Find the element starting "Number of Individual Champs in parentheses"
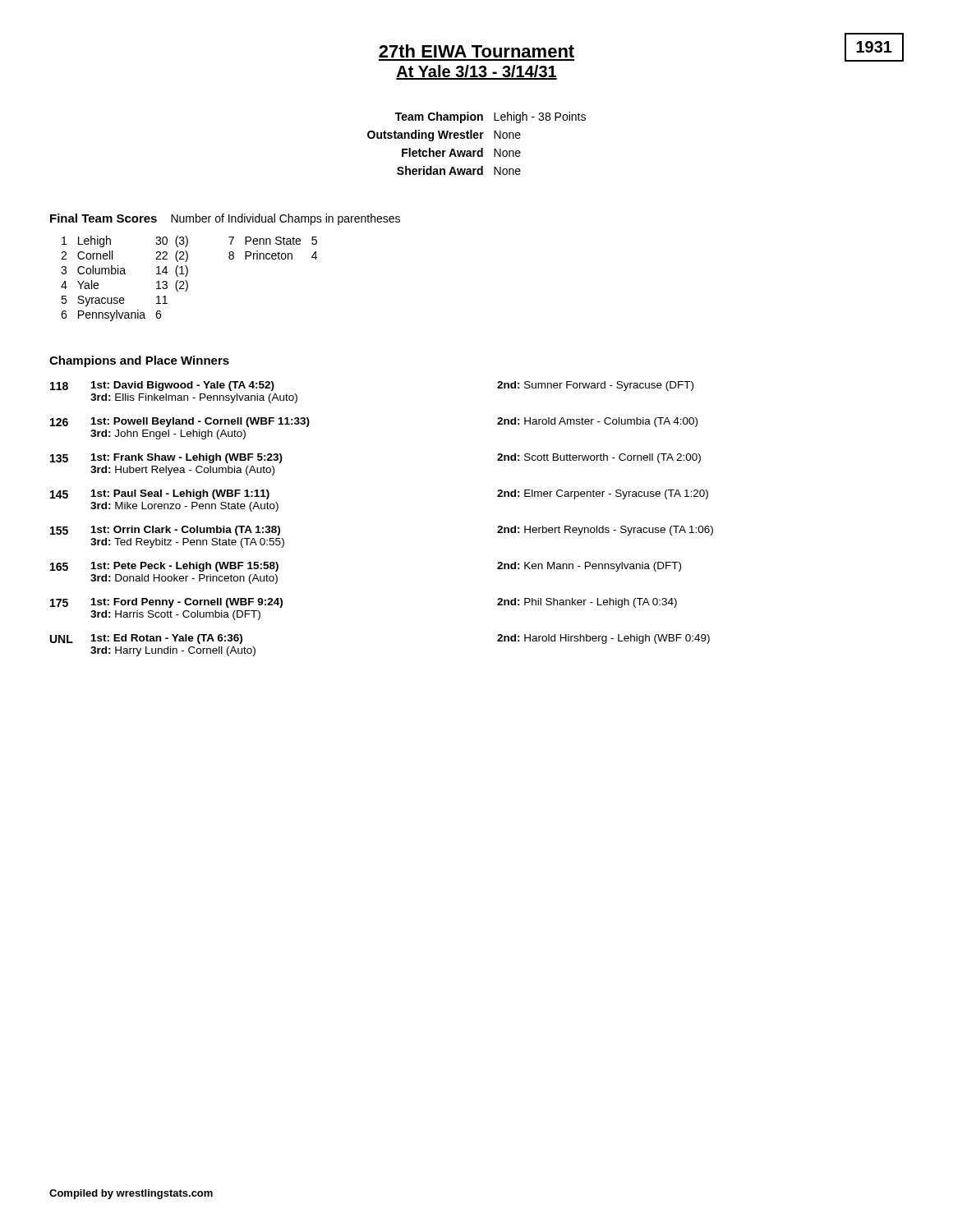The width and height of the screenshot is (953, 1232). tap(286, 218)
